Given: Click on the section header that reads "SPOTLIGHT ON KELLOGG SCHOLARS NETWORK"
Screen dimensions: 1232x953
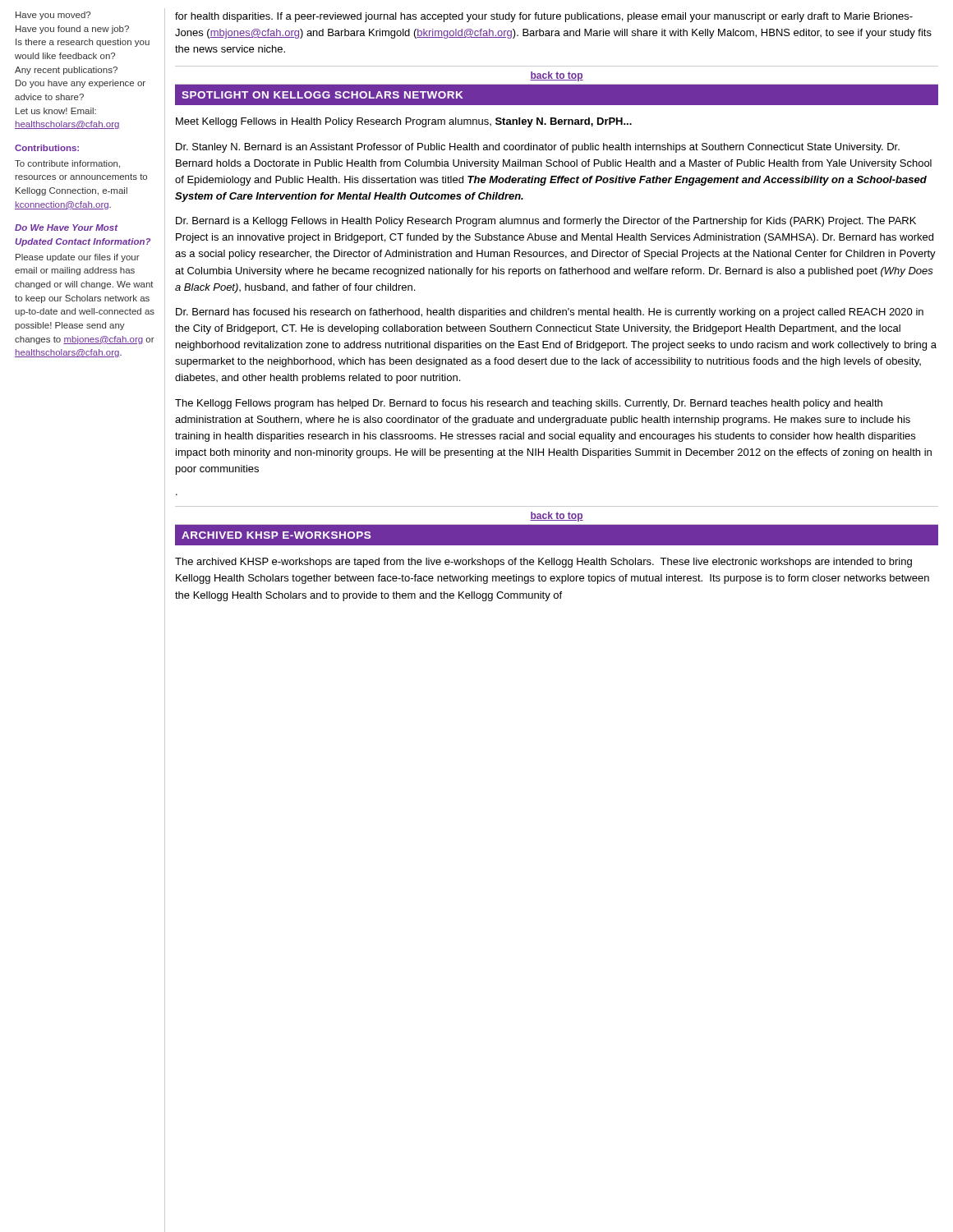Looking at the screenshot, I should [323, 95].
